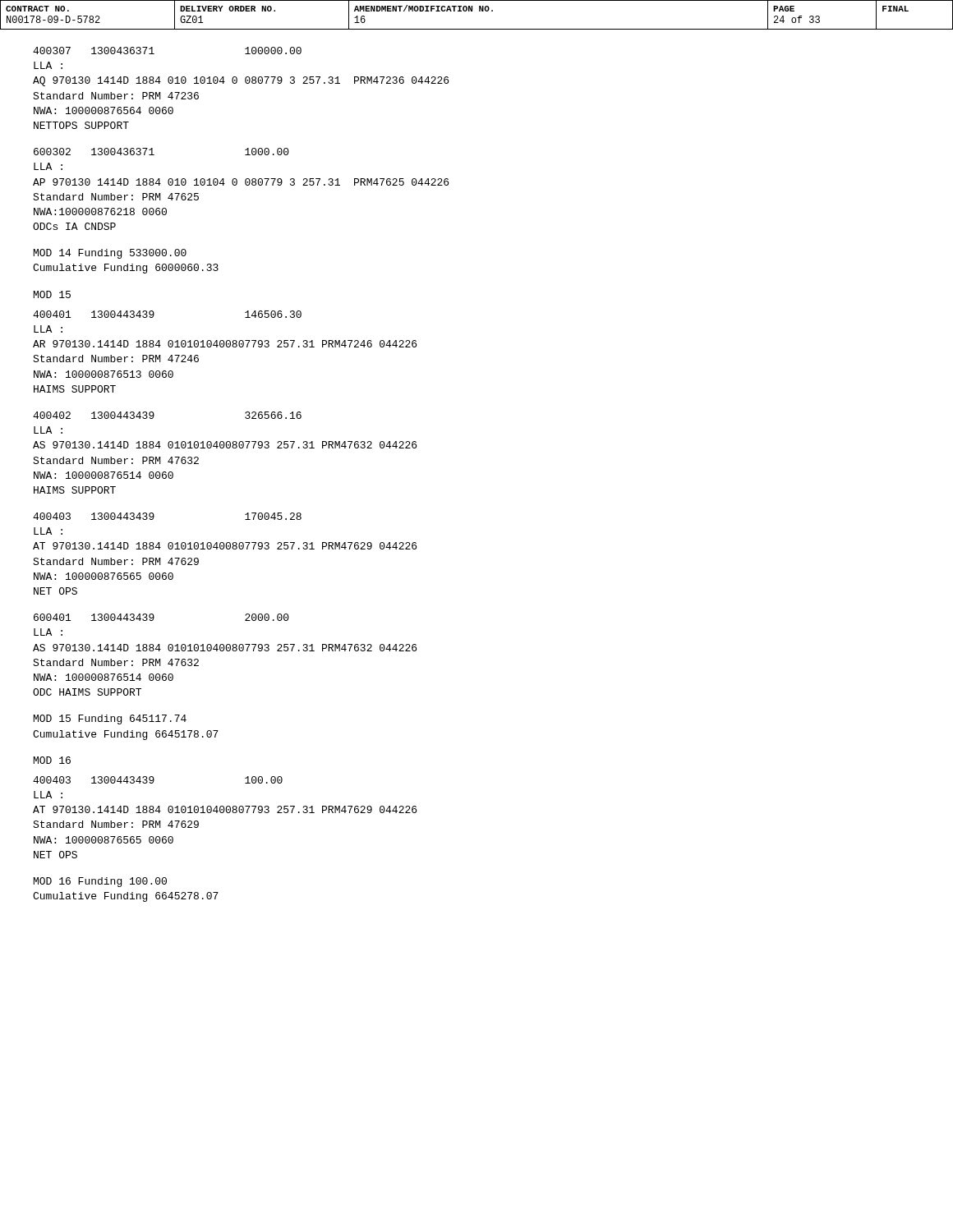Screen dimensions: 1232x953
Task: Select the text block that reads "400402 1300443439 326566.16 LLA :"
Action: pos(225,453)
